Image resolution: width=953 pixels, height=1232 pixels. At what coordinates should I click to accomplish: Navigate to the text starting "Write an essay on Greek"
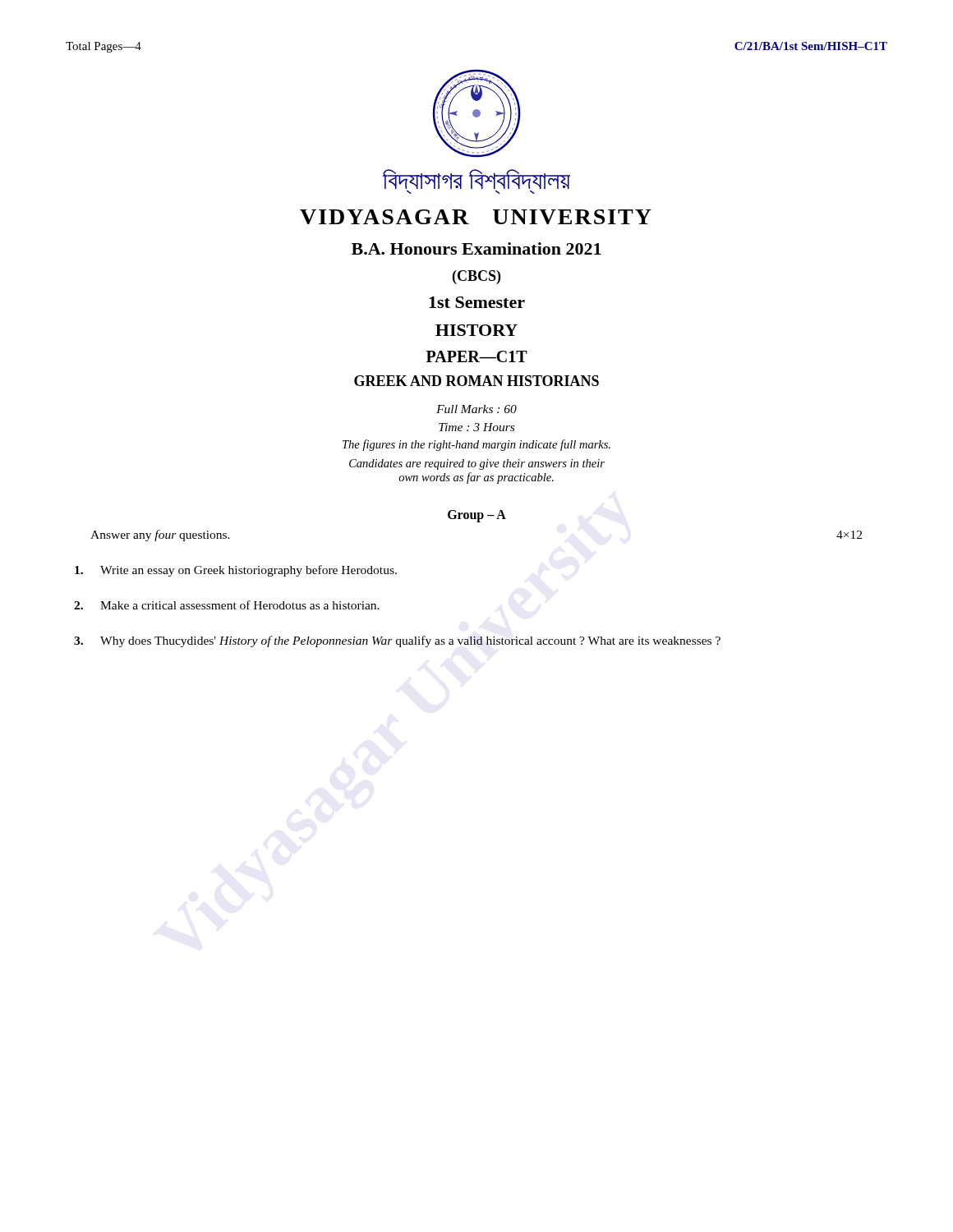pyautogui.click(x=236, y=571)
